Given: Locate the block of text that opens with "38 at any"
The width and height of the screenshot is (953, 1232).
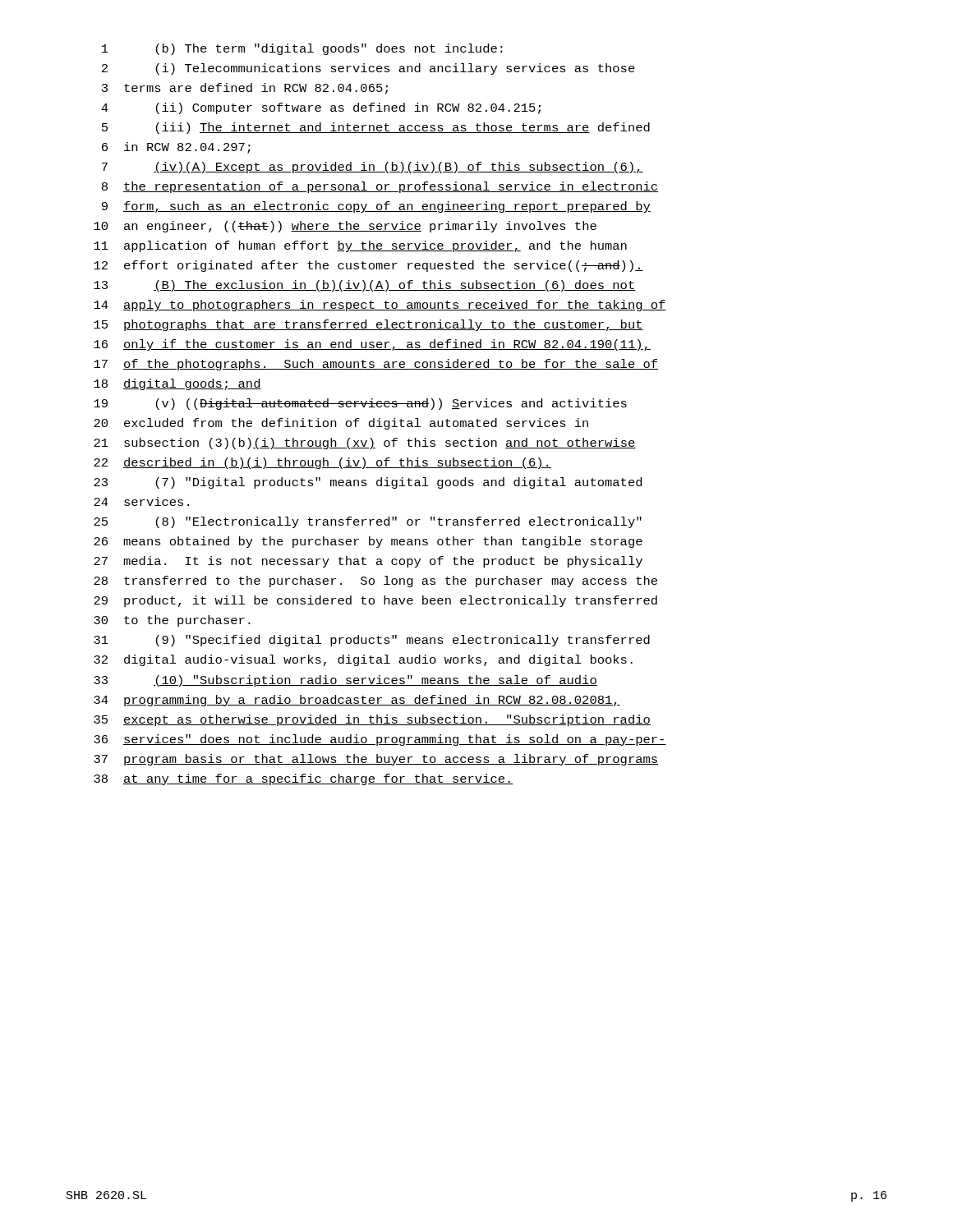Looking at the screenshot, I should coord(476,779).
